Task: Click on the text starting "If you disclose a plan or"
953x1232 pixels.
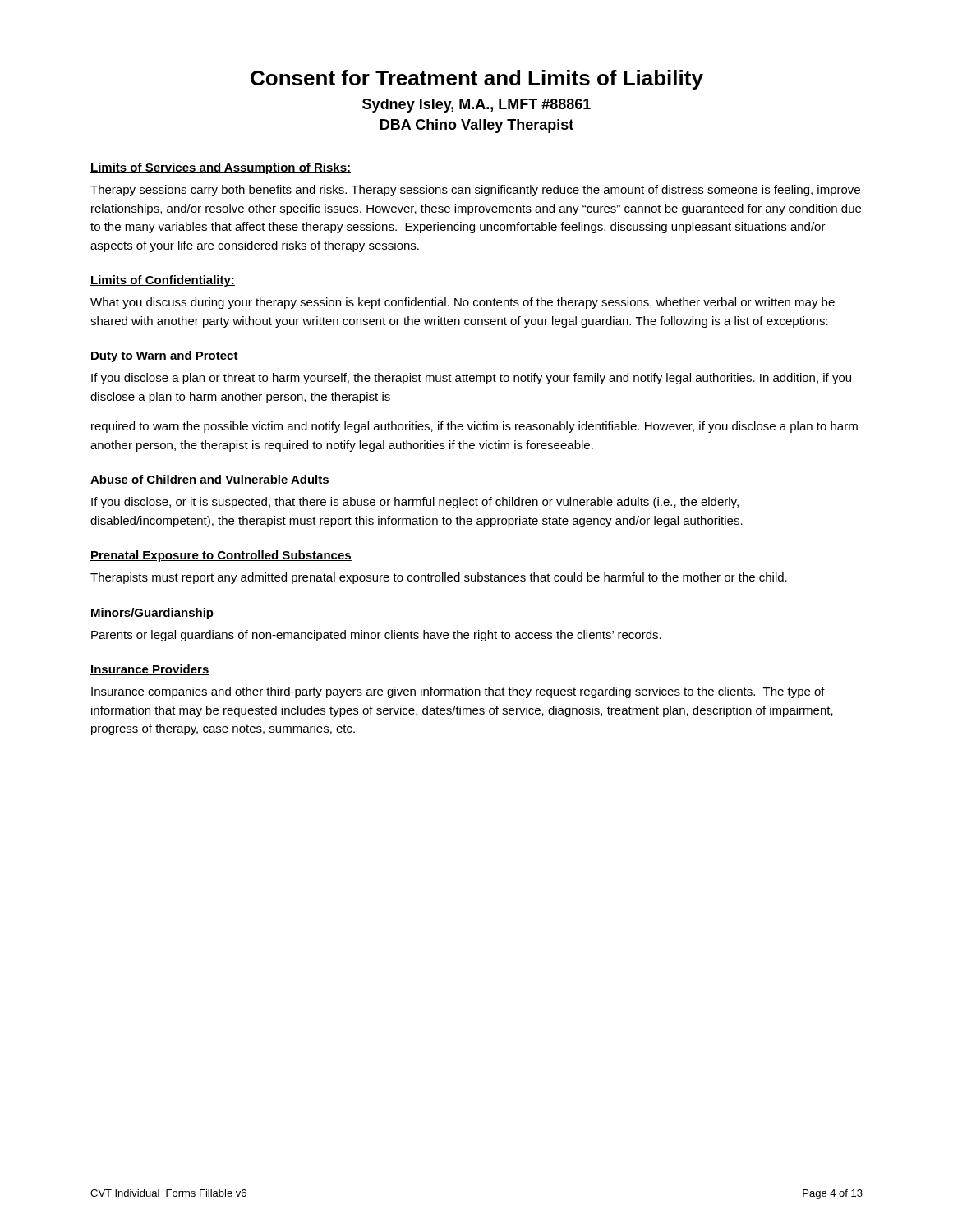Action: point(471,387)
